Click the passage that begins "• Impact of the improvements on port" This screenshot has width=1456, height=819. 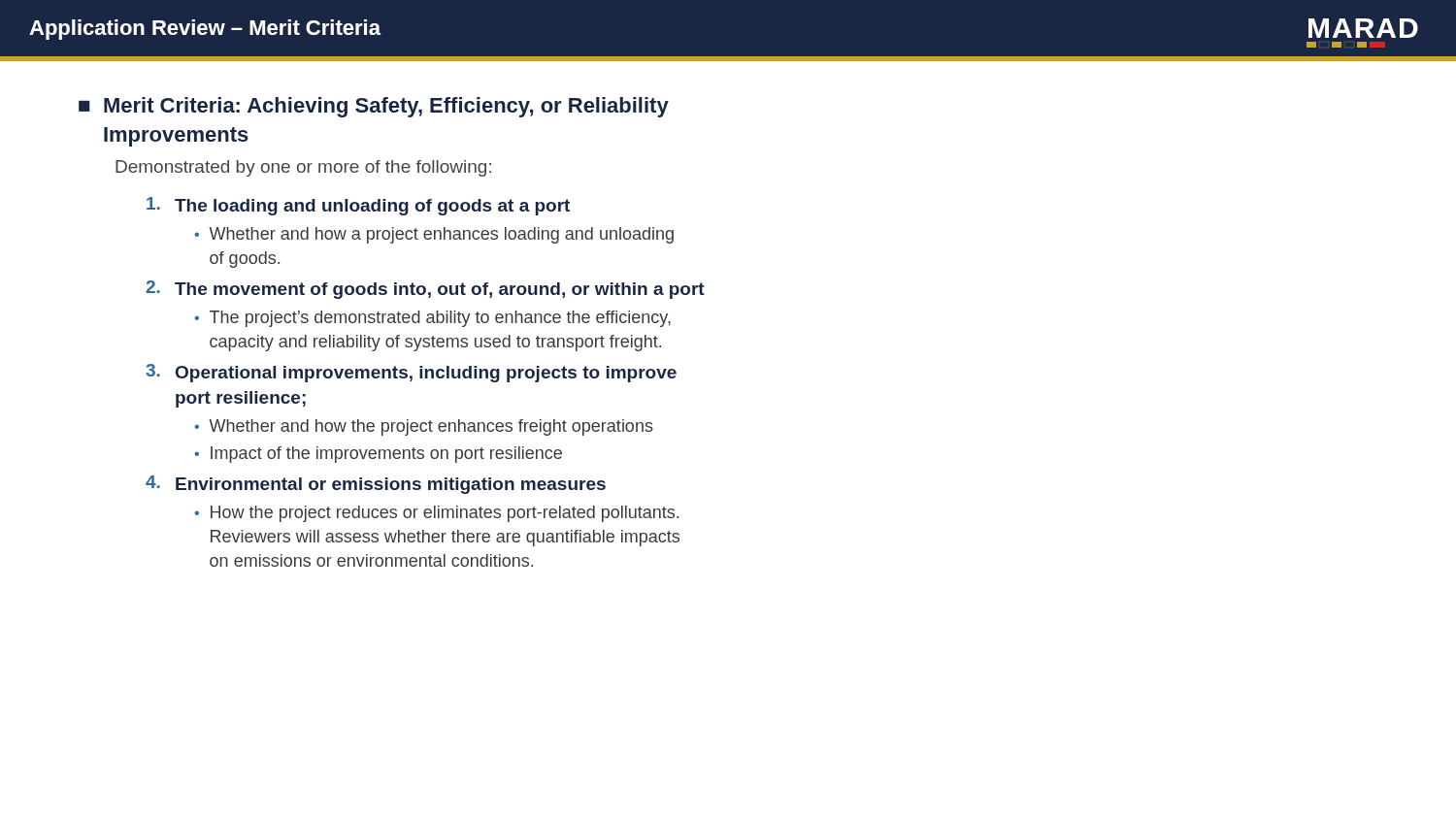(378, 454)
